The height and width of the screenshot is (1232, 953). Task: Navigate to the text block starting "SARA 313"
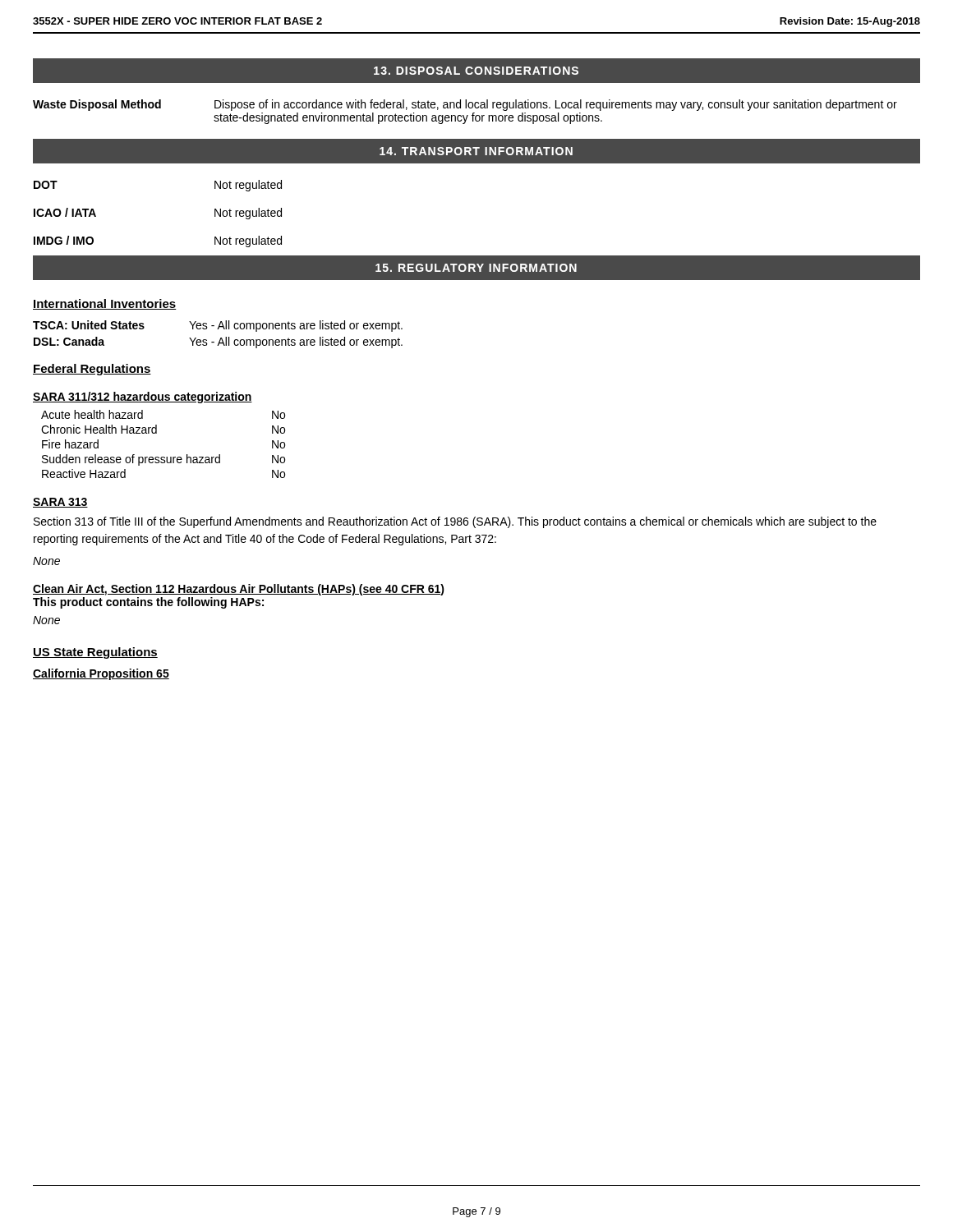pyautogui.click(x=60, y=502)
